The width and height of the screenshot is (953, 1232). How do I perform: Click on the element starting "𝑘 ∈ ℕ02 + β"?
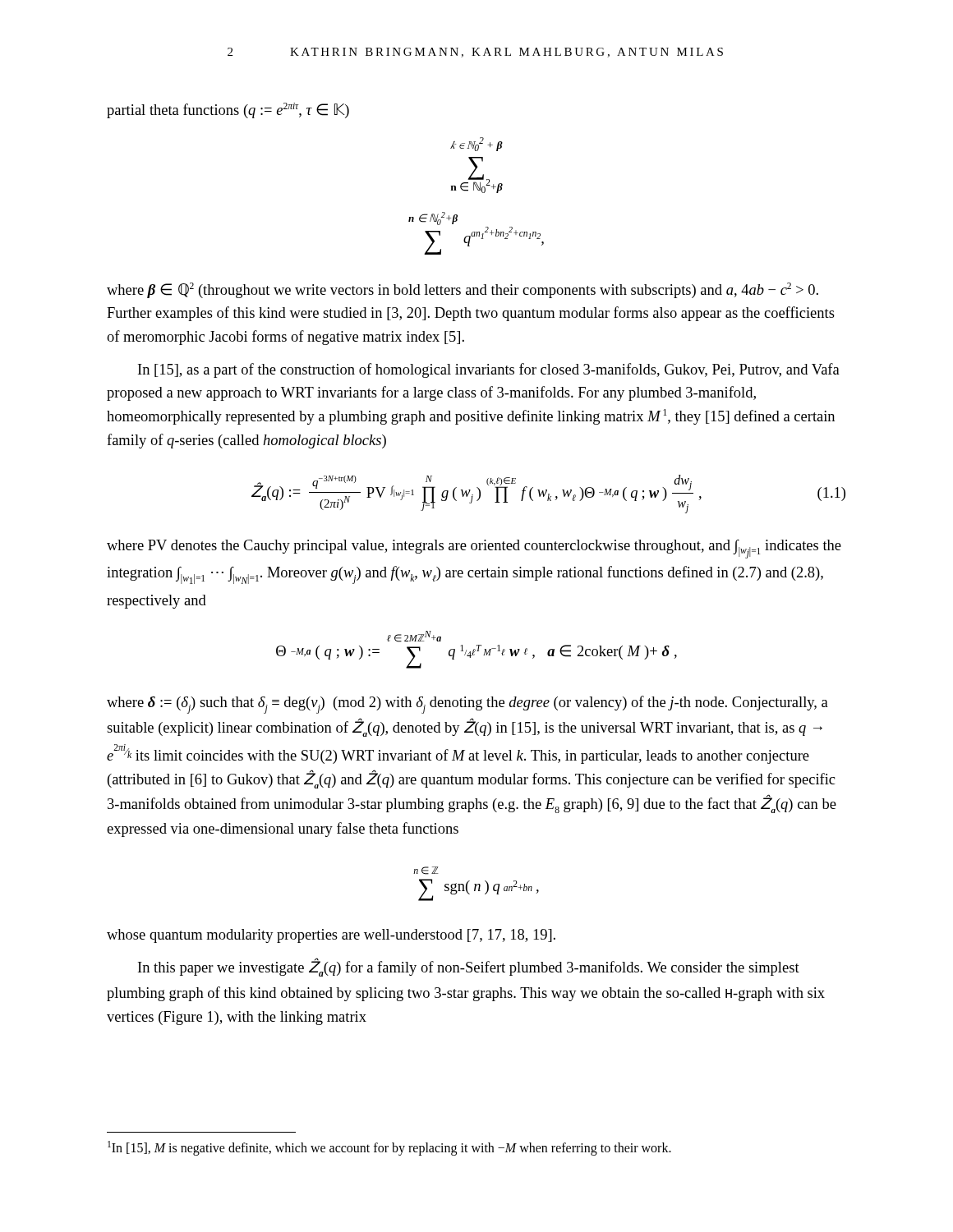[x=476, y=165]
